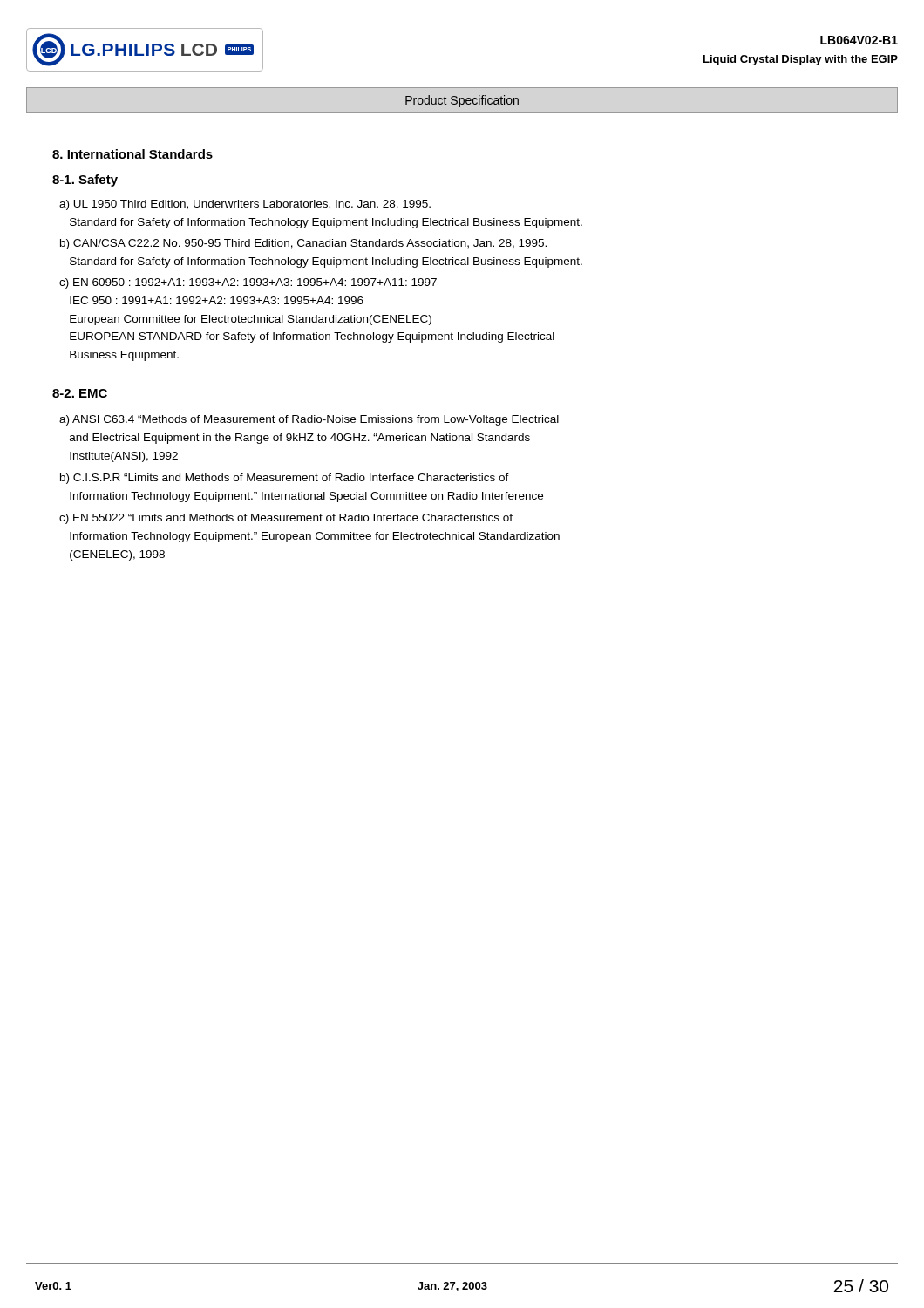Select the text block starting "Product Specification"
This screenshot has width=924, height=1308.
click(x=462, y=100)
